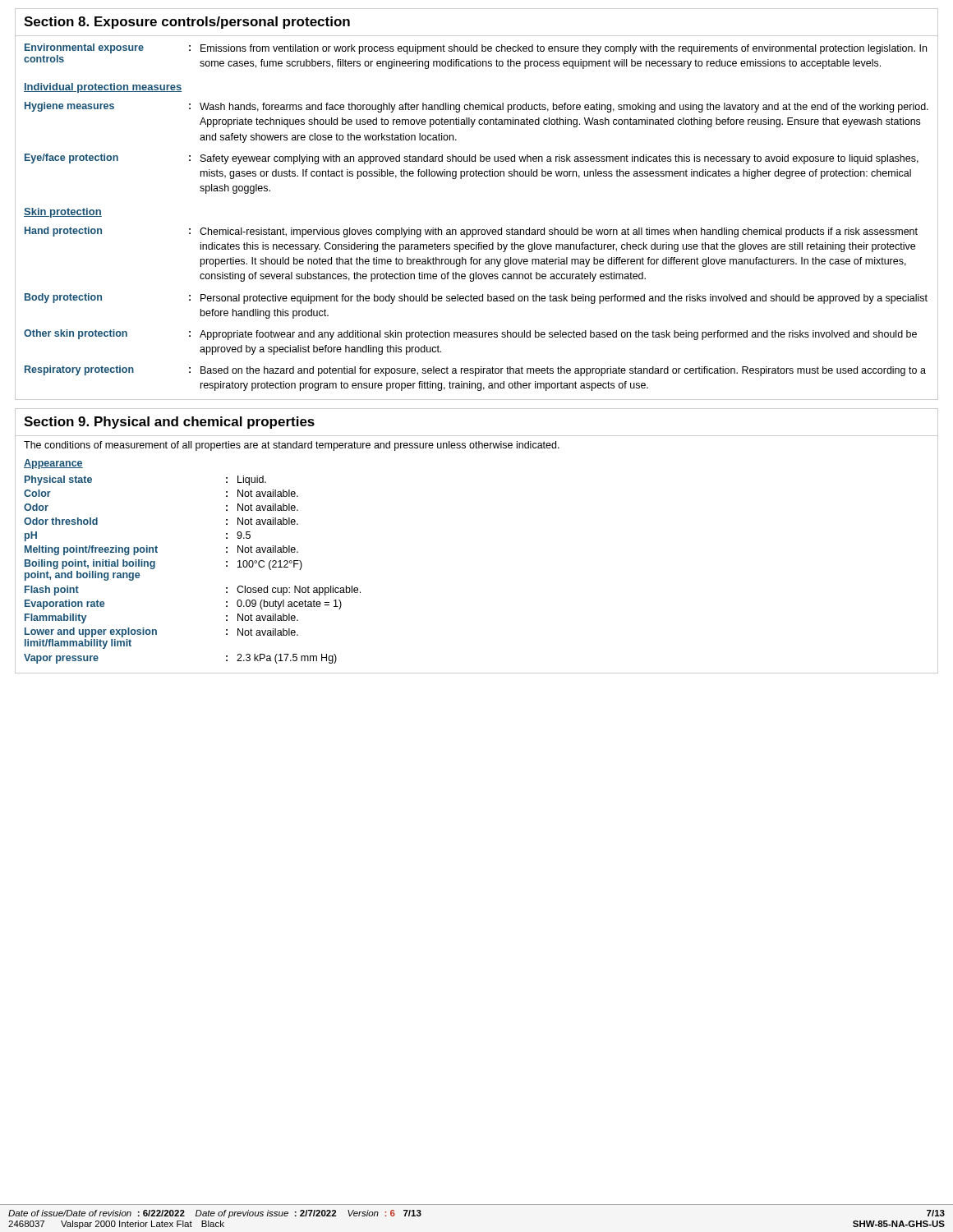
Task: Click on the text block starting "The conditions of measurement of all properties are"
Action: click(x=292, y=445)
